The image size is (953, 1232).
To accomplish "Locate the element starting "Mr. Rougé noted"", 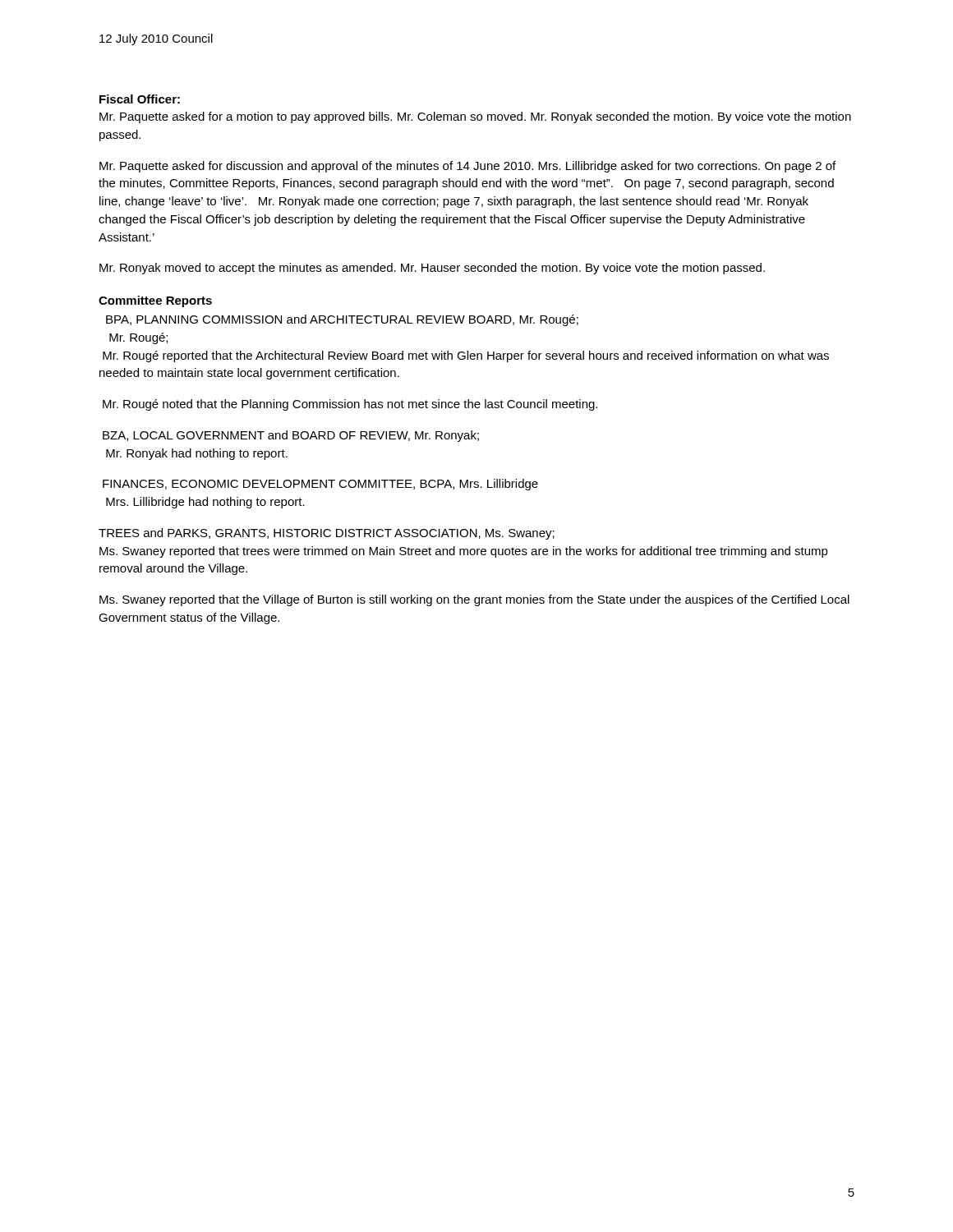I will pos(350,404).
